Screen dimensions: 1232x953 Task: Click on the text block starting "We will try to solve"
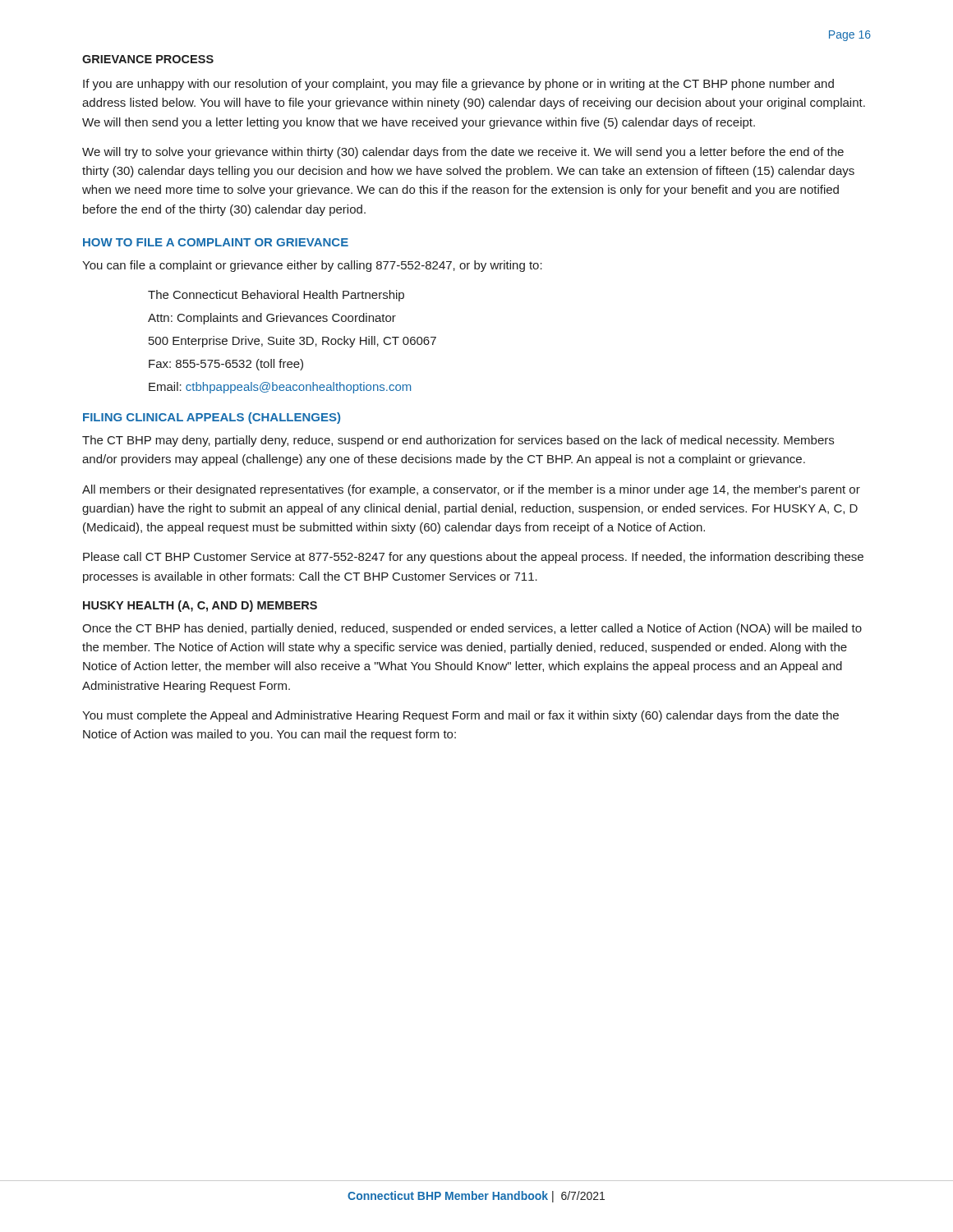[x=476, y=180]
